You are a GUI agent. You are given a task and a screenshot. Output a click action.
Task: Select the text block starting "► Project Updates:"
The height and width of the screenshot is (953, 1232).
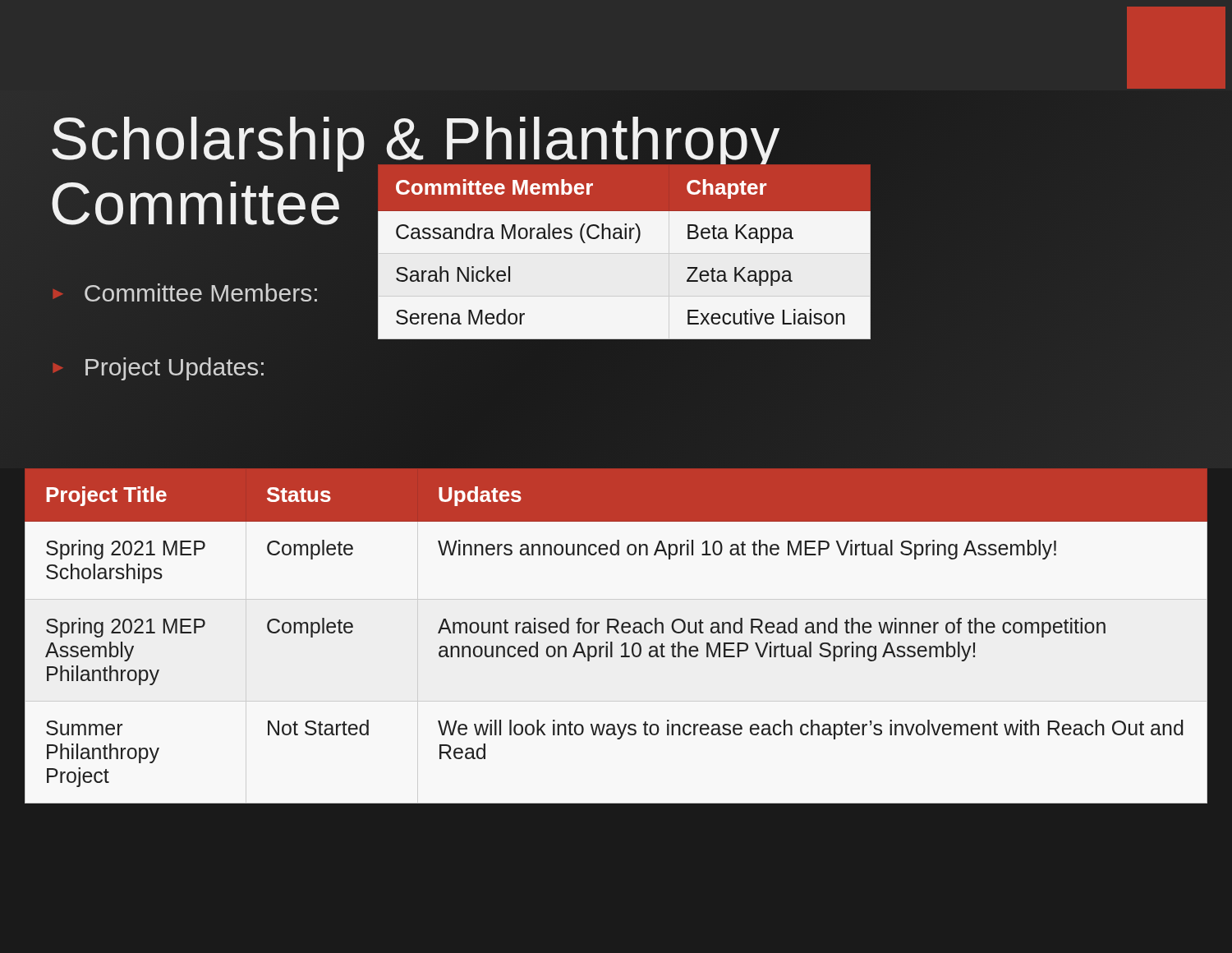158,367
